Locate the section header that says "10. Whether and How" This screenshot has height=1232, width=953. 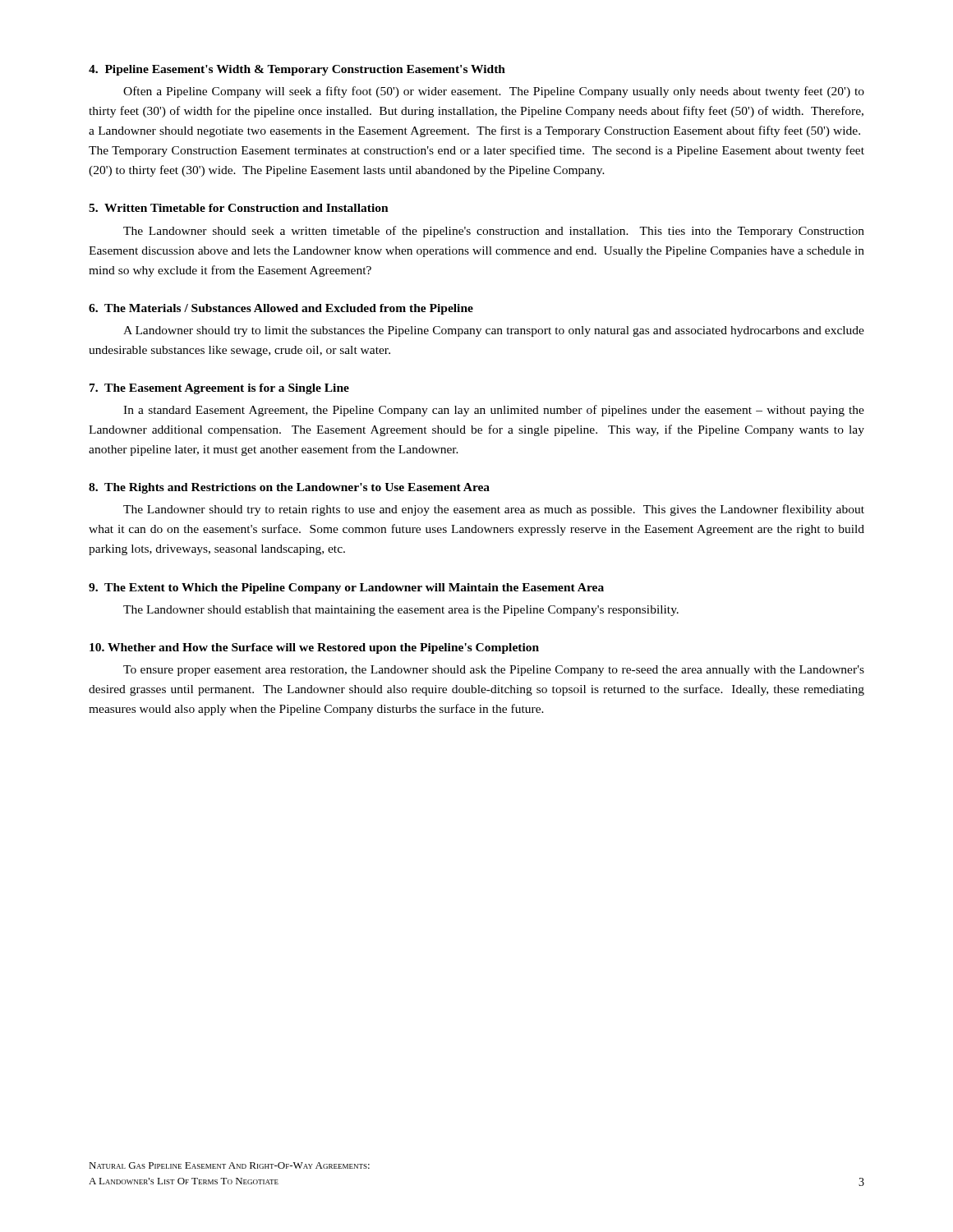pos(314,647)
